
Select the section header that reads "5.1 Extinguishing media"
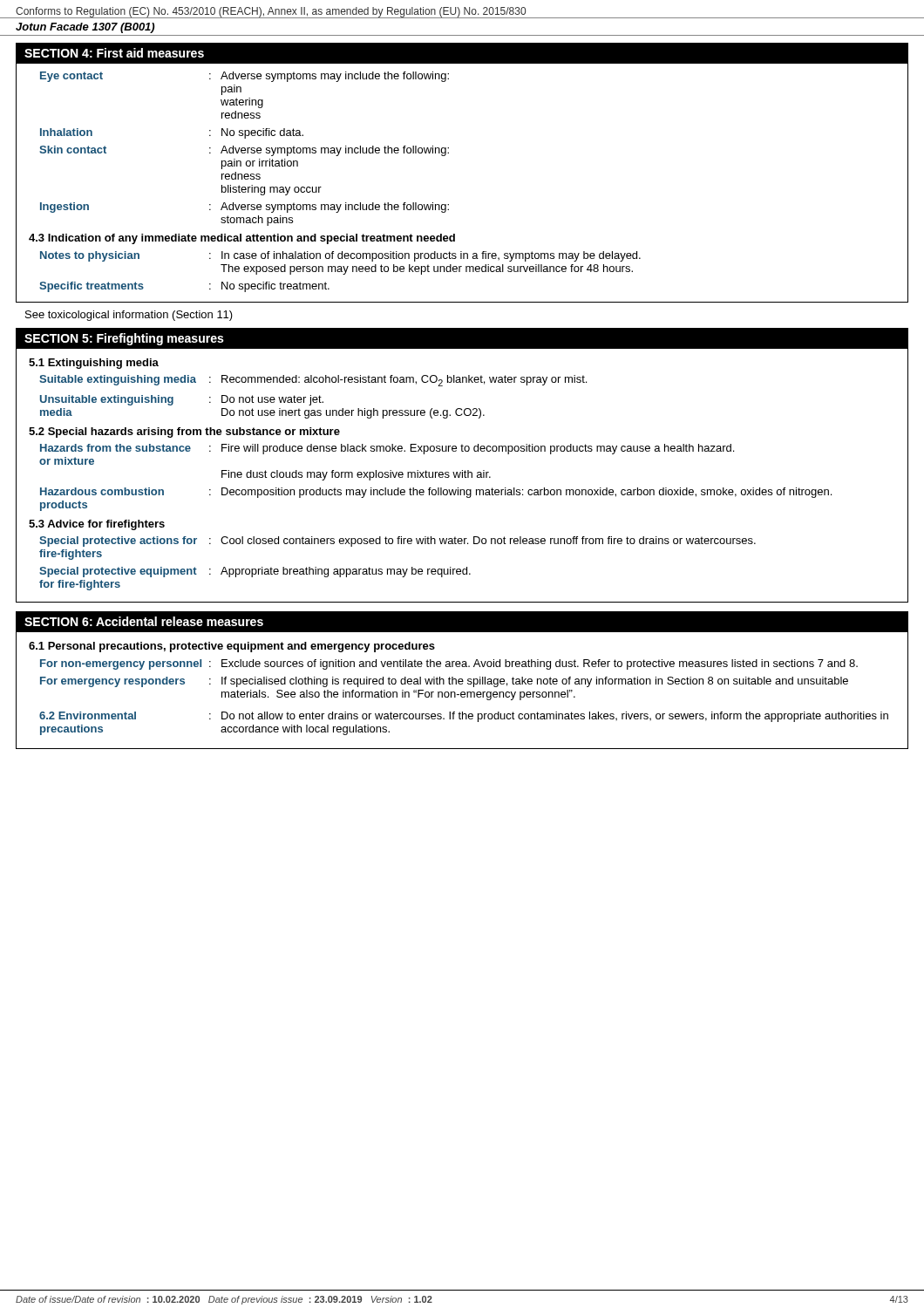(94, 362)
